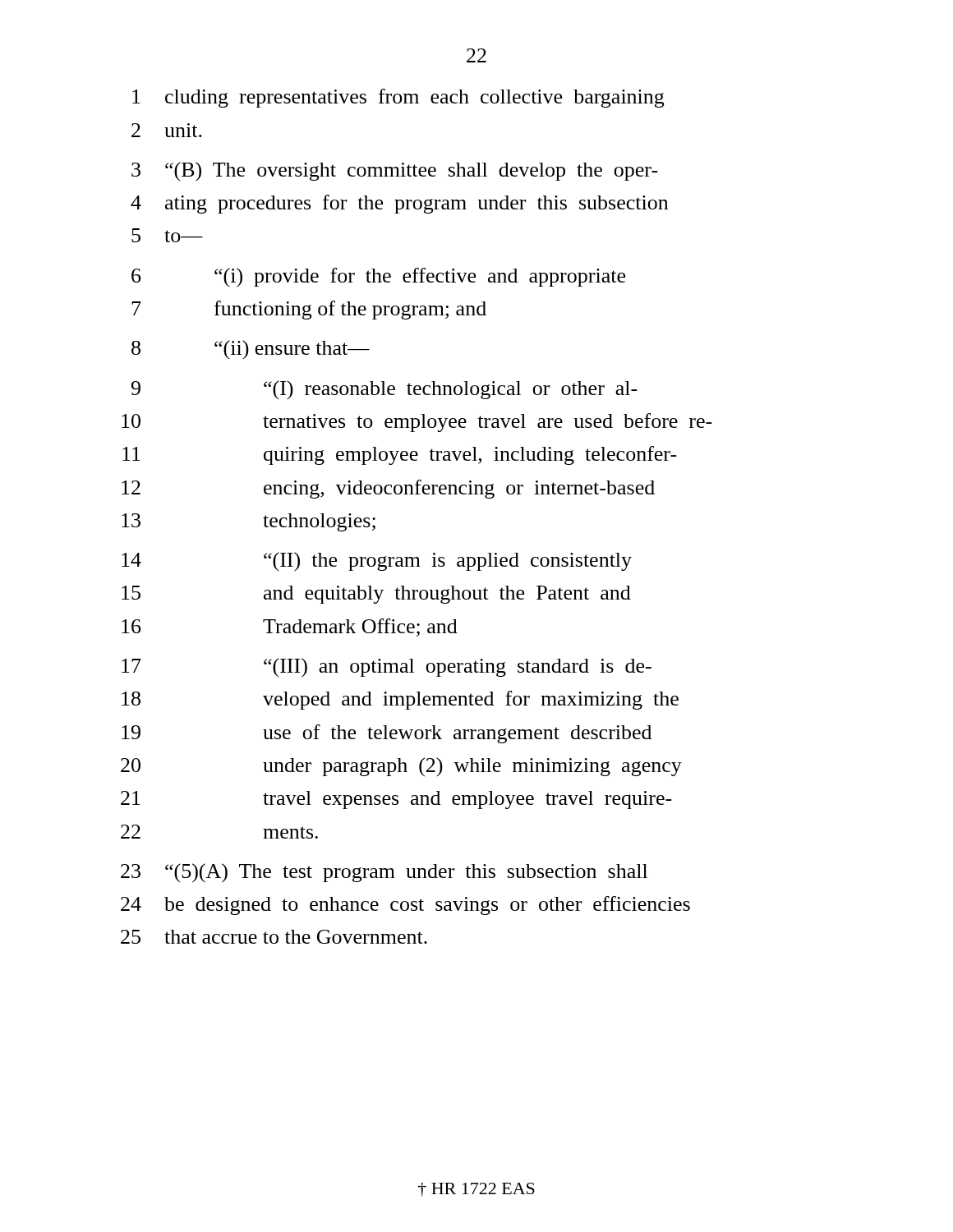This screenshot has height=1232, width=953.
Task: Locate the list item containing "9 “(I) reasonable"
Action: [x=485, y=388]
